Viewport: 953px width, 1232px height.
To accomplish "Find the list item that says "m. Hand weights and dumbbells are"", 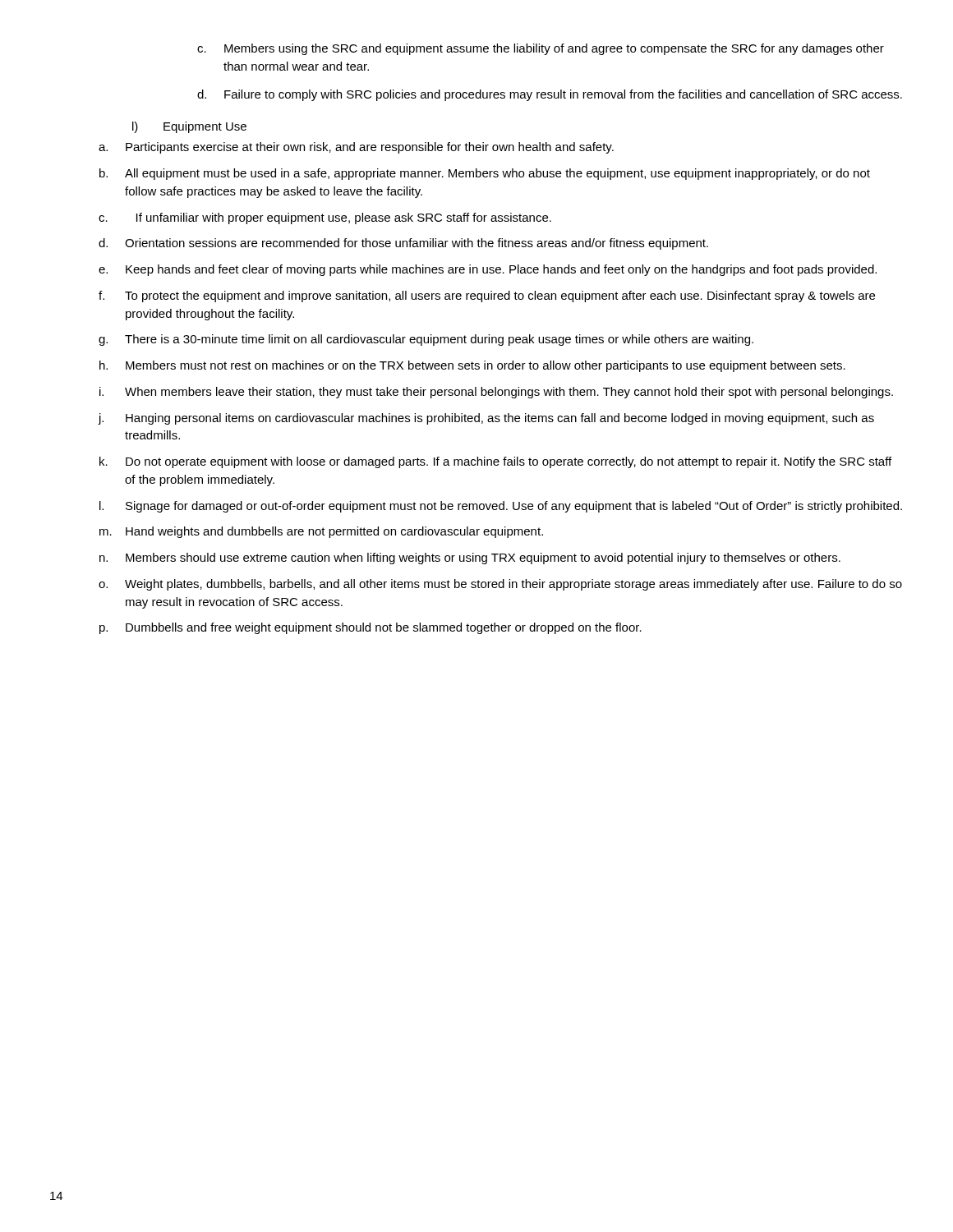I will pyautogui.click(x=501, y=532).
